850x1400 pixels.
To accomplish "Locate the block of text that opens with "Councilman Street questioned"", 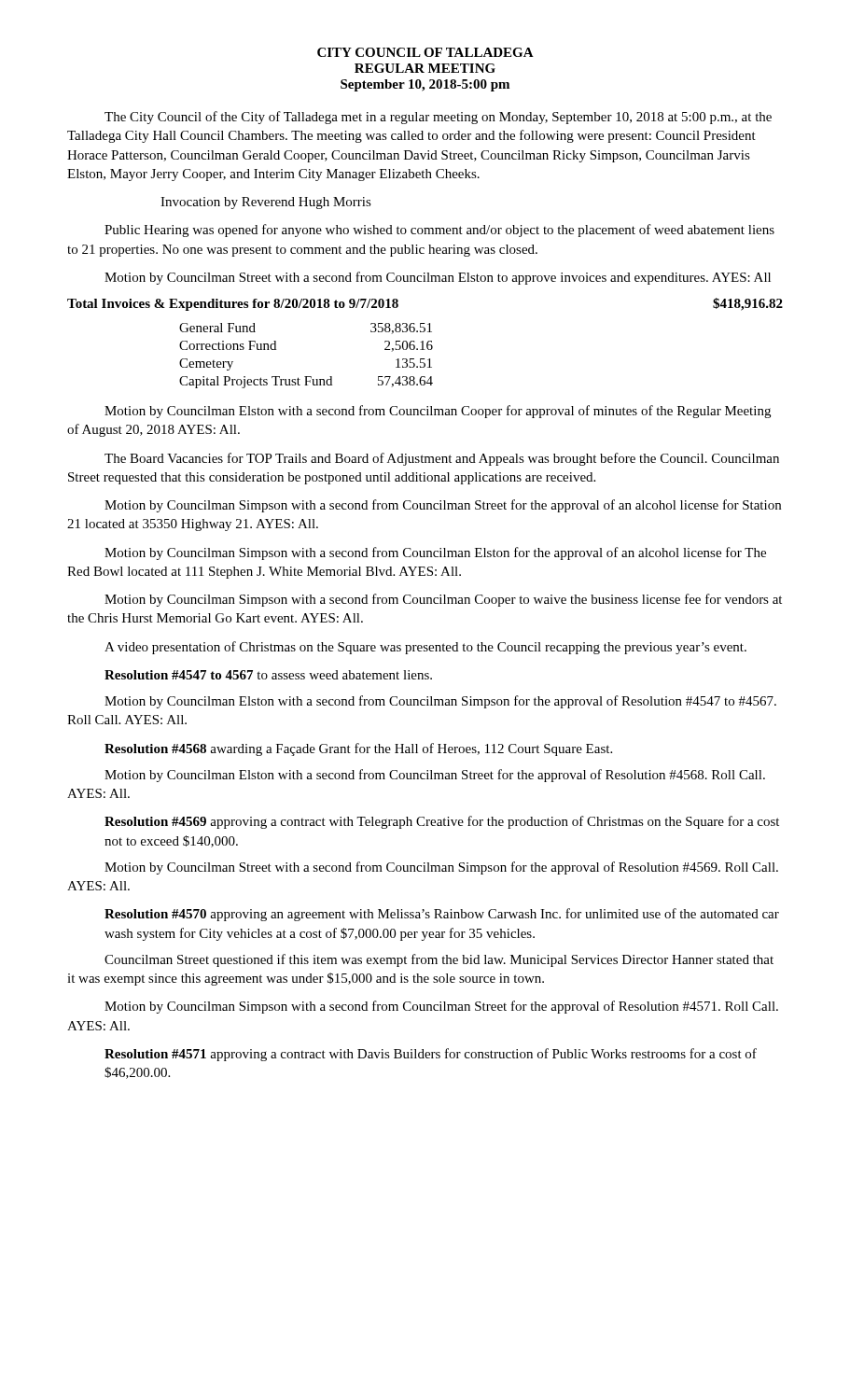I will point(425,969).
